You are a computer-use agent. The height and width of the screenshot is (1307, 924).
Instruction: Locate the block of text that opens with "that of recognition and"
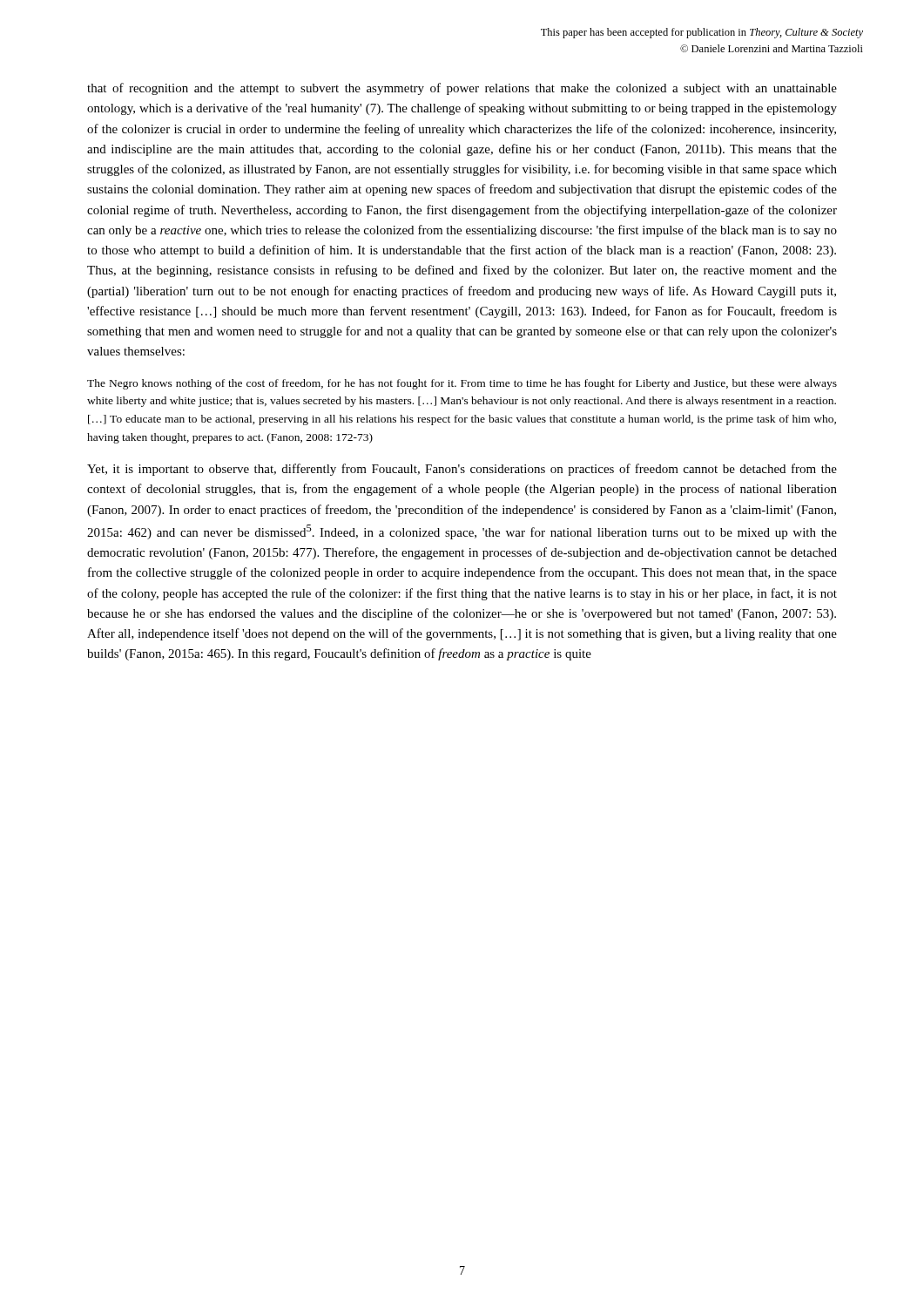tap(462, 220)
